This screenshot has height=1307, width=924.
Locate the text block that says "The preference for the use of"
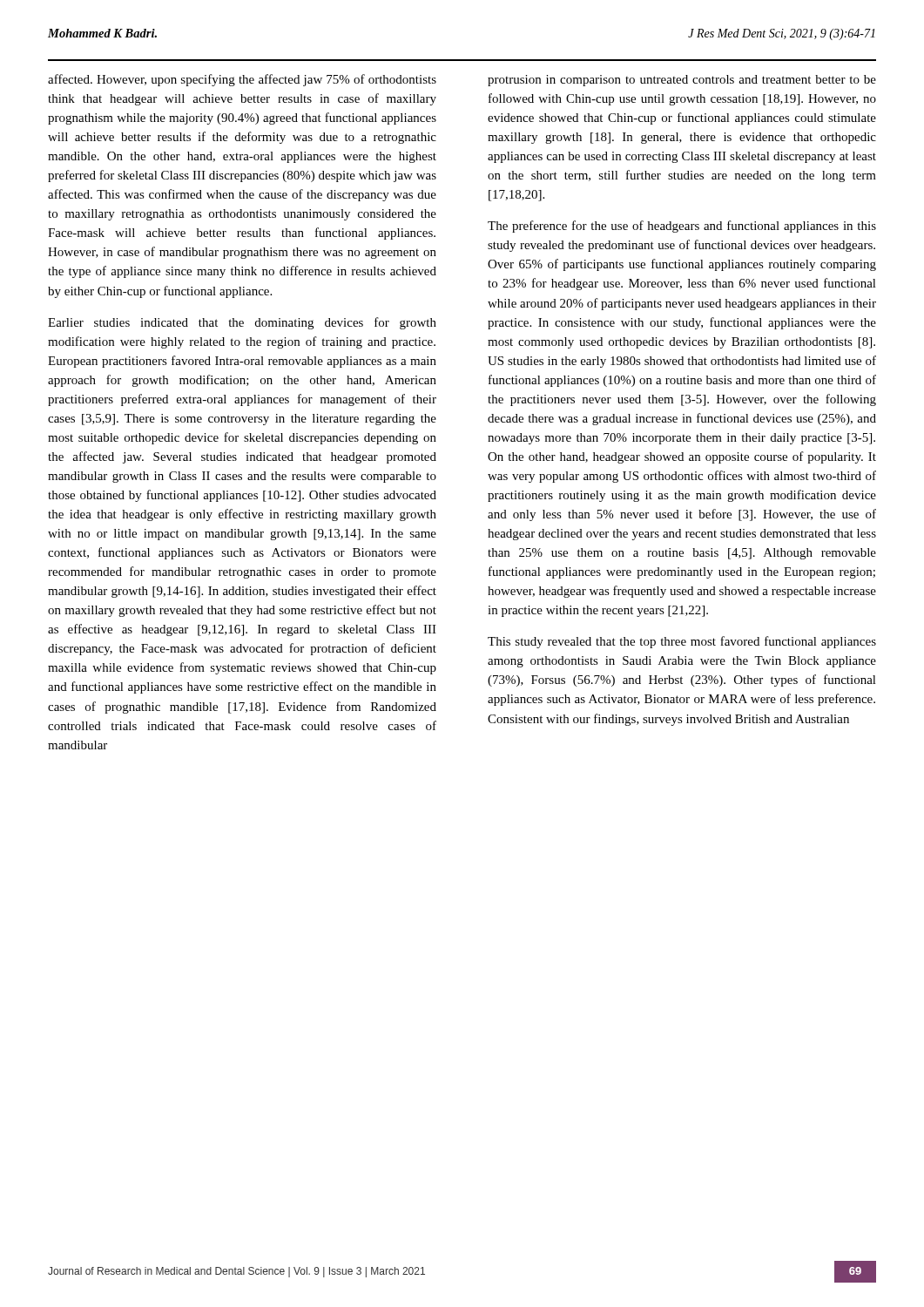click(x=682, y=418)
